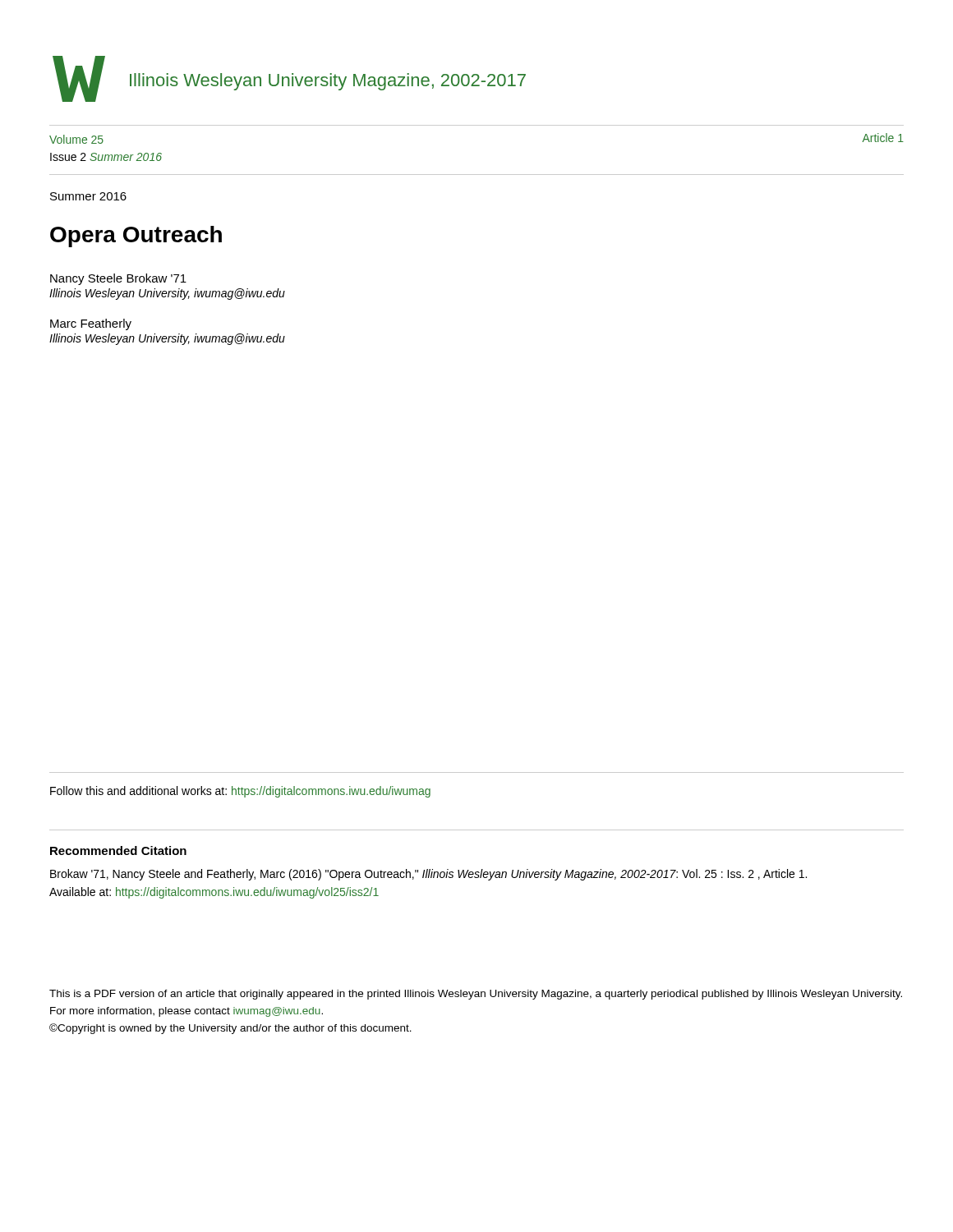Find "Follow this and additional works at: https://digitalcommons.iwu.edu/iwumag" on this page
The width and height of the screenshot is (953, 1232).
pos(240,791)
